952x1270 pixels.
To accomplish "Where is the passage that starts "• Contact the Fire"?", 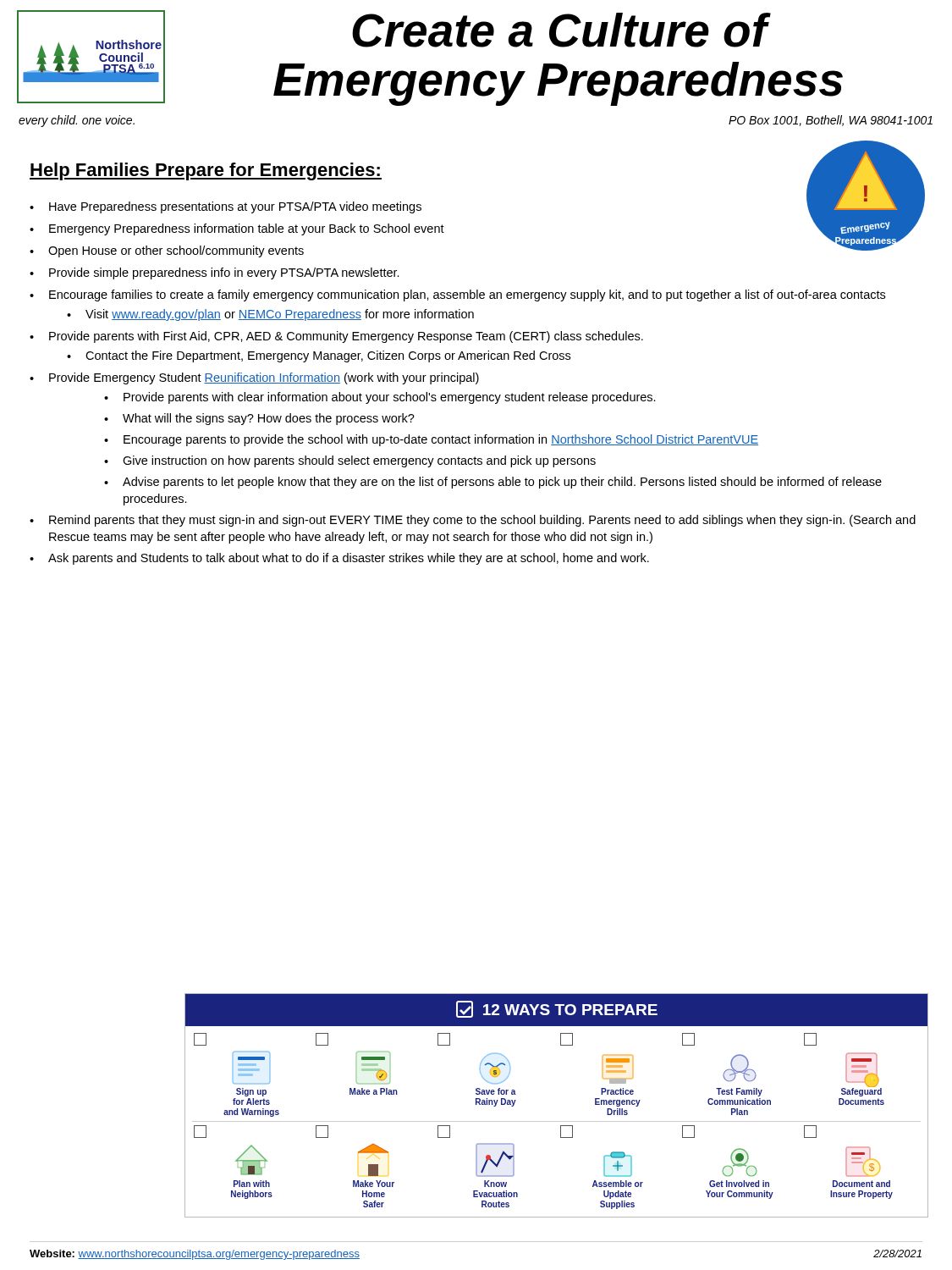I will 319,356.
